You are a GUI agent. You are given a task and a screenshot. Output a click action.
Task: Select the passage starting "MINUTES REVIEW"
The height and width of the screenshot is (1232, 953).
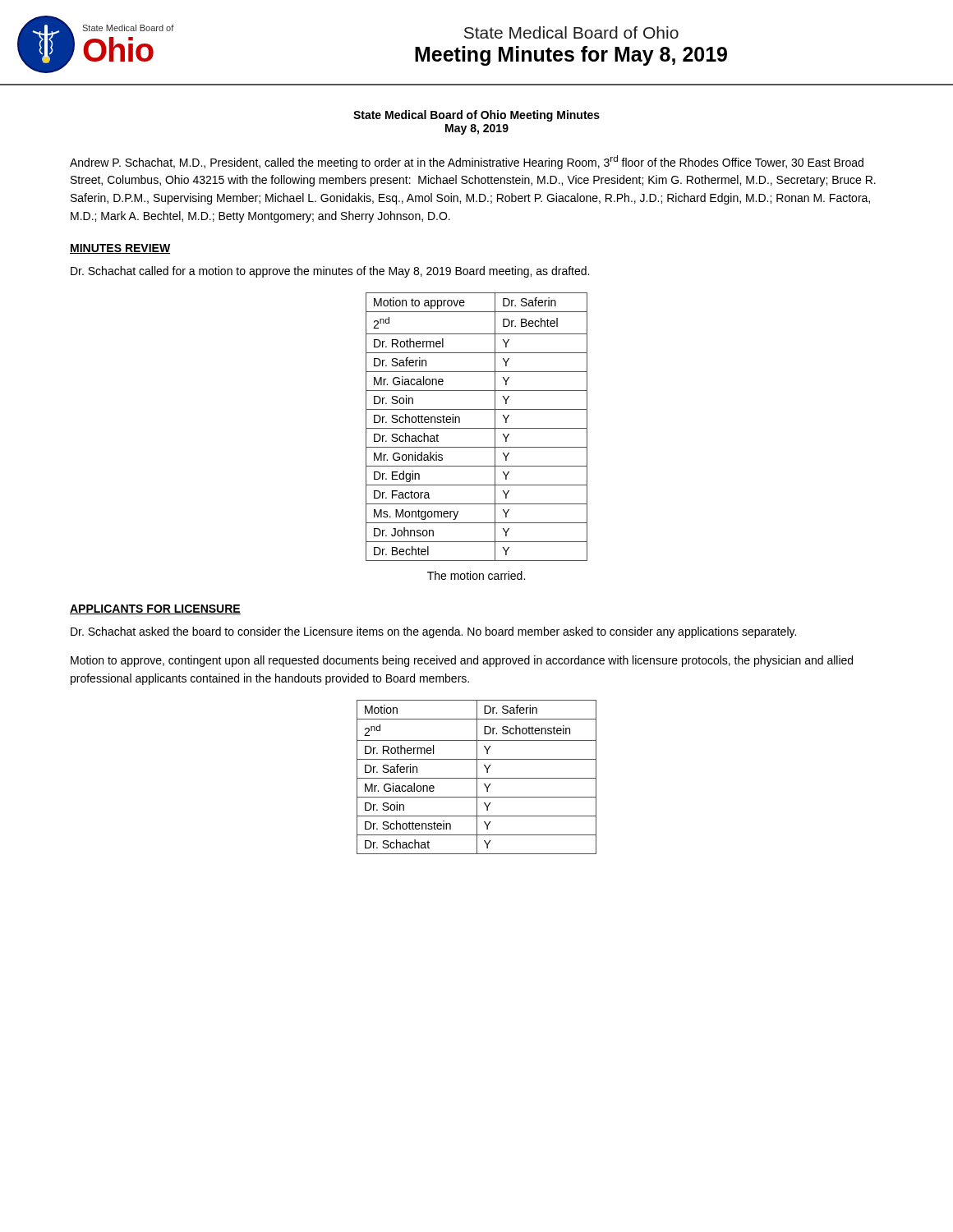pos(120,248)
